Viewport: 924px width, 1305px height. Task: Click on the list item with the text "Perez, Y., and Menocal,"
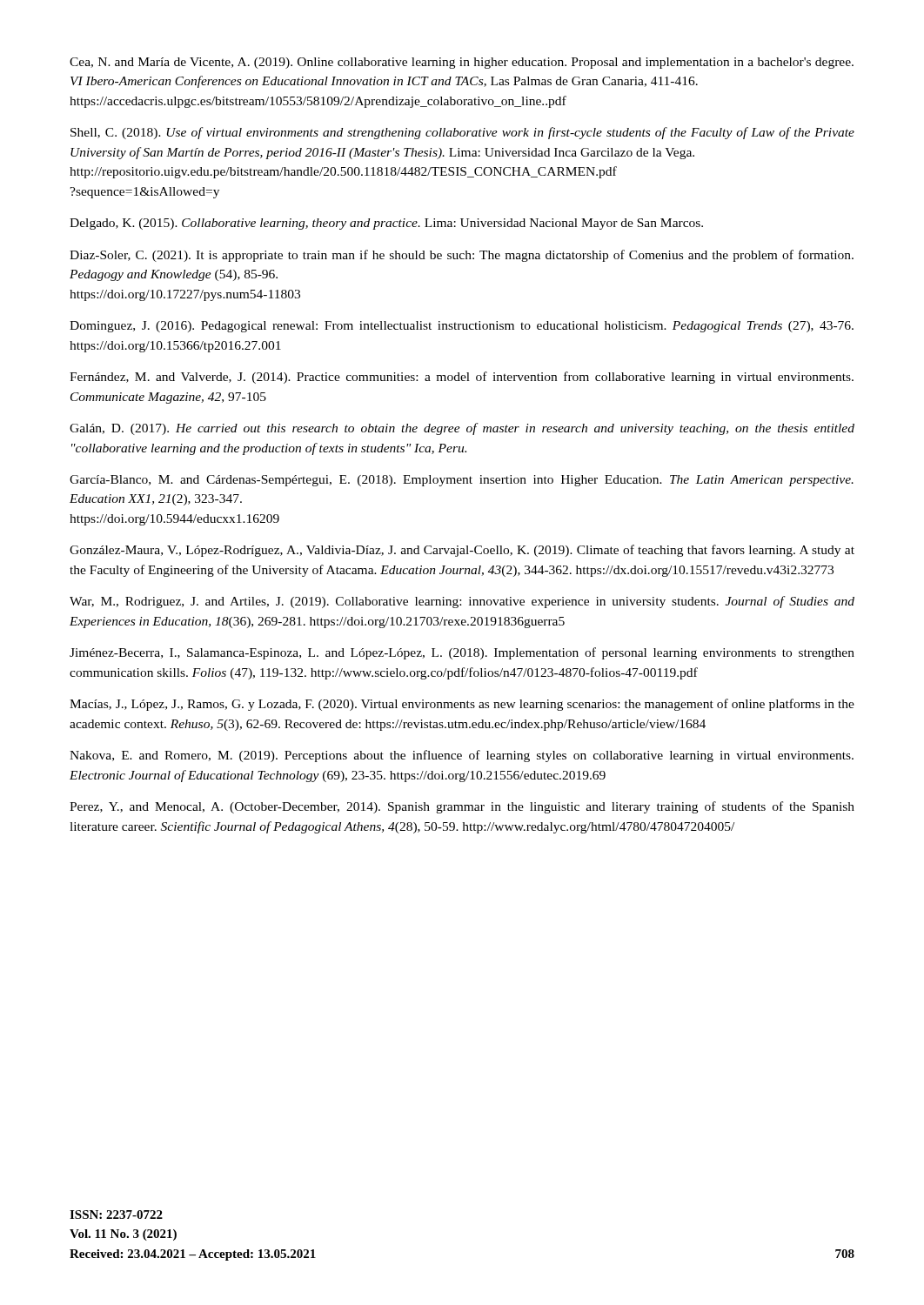[462, 816]
